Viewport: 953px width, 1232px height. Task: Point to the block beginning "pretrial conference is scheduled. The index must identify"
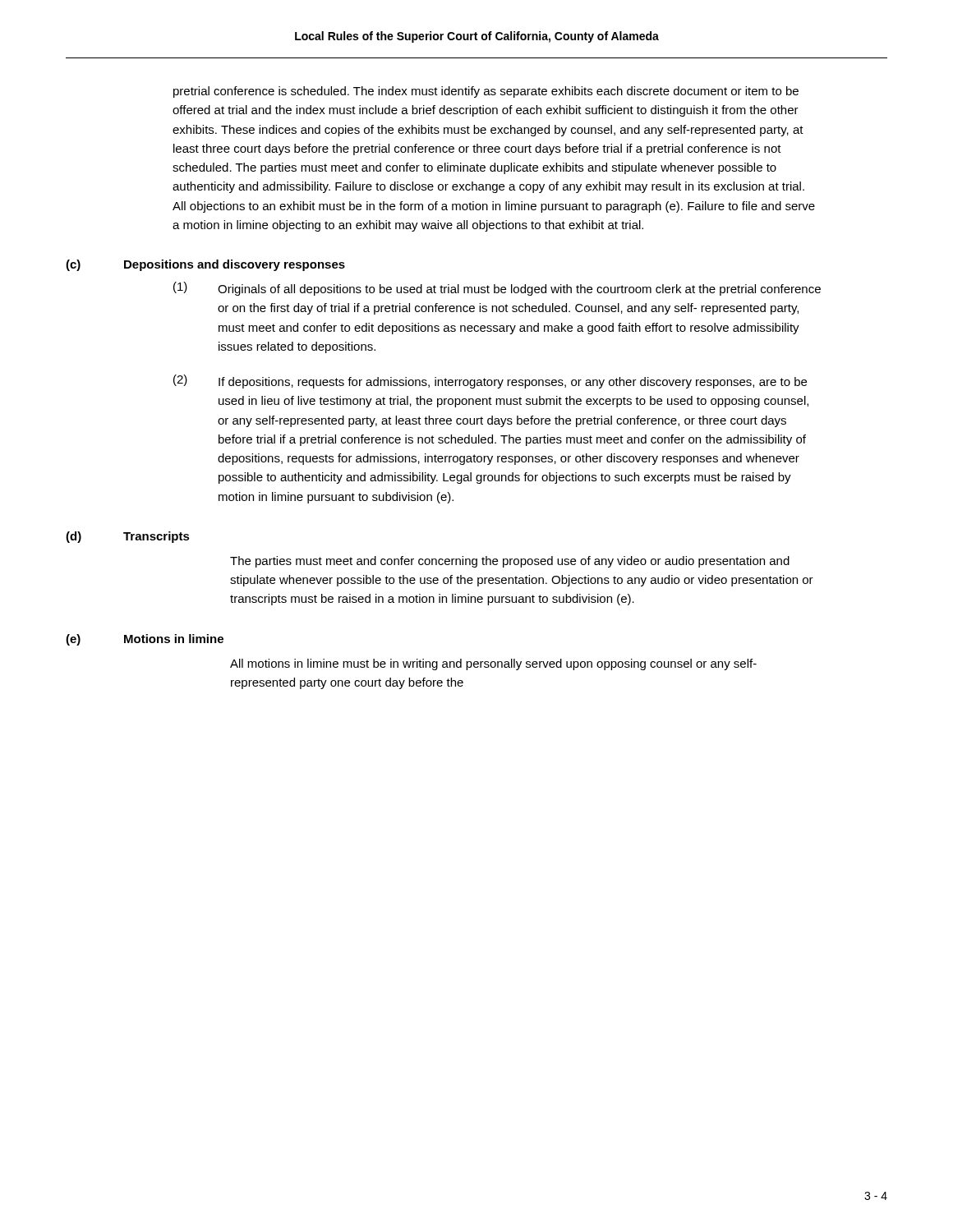(494, 158)
